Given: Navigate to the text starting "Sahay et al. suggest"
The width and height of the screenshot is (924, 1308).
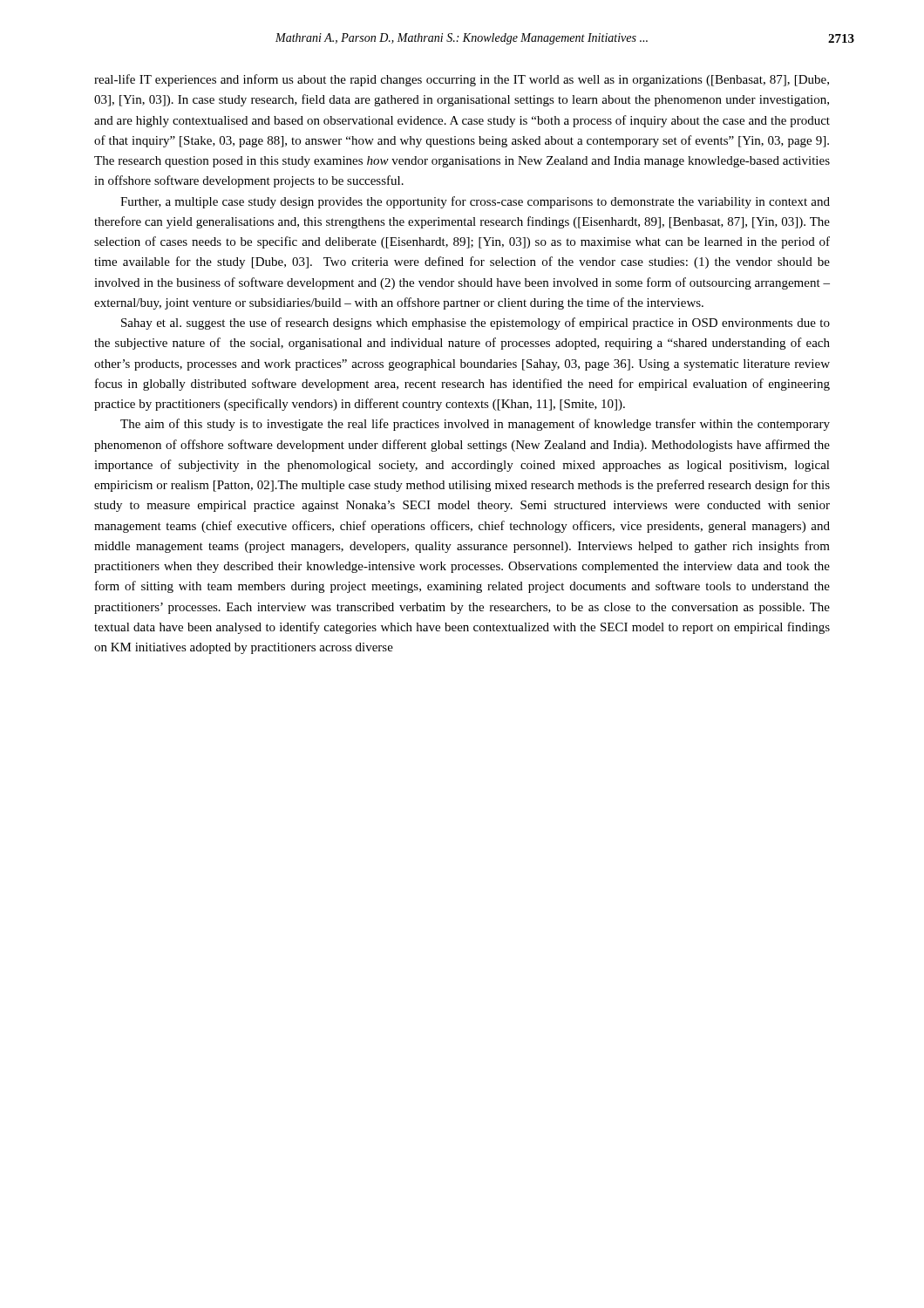Looking at the screenshot, I should 462,364.
